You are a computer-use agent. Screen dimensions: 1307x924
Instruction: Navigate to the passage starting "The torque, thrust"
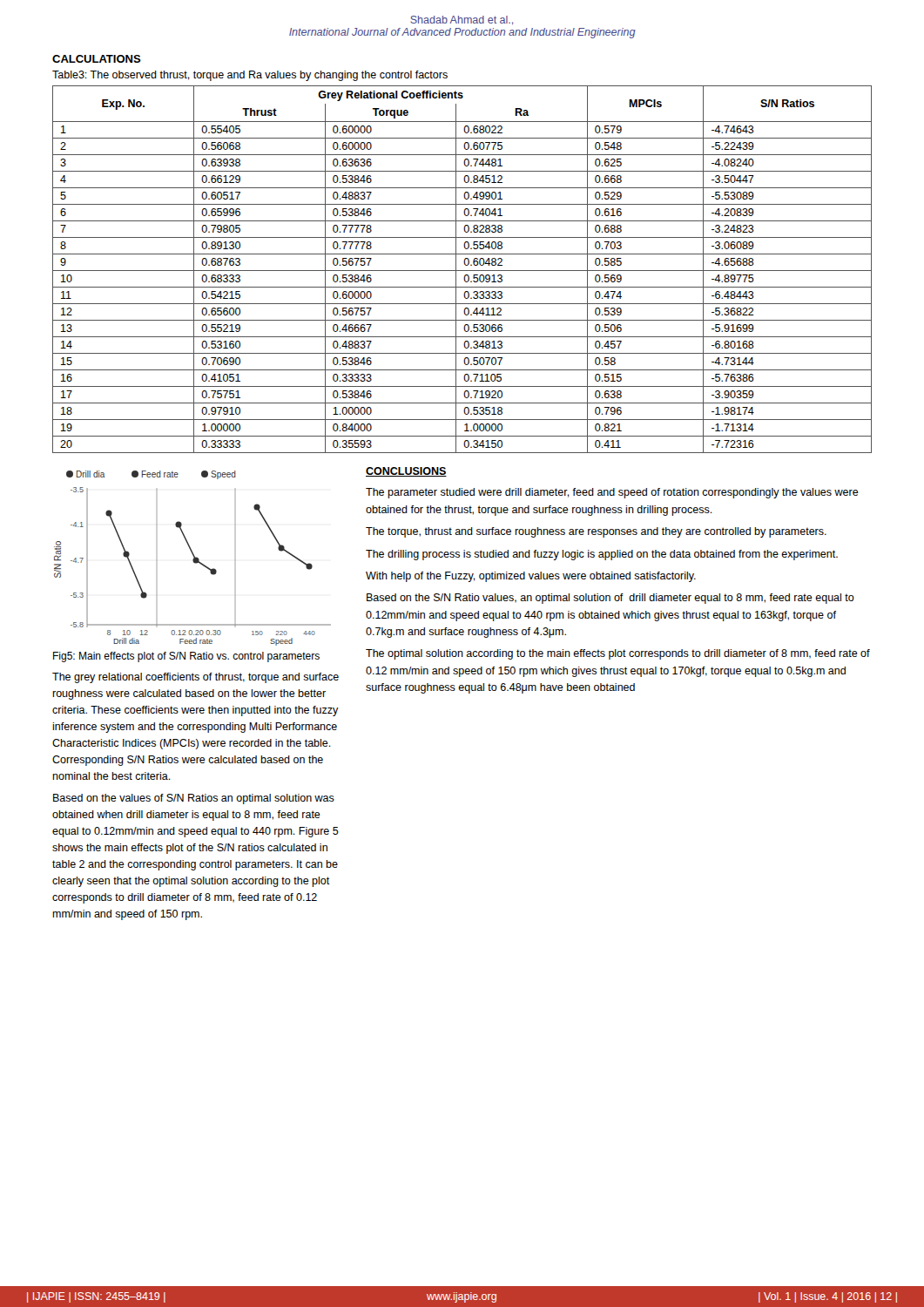[x=596, y=532]
